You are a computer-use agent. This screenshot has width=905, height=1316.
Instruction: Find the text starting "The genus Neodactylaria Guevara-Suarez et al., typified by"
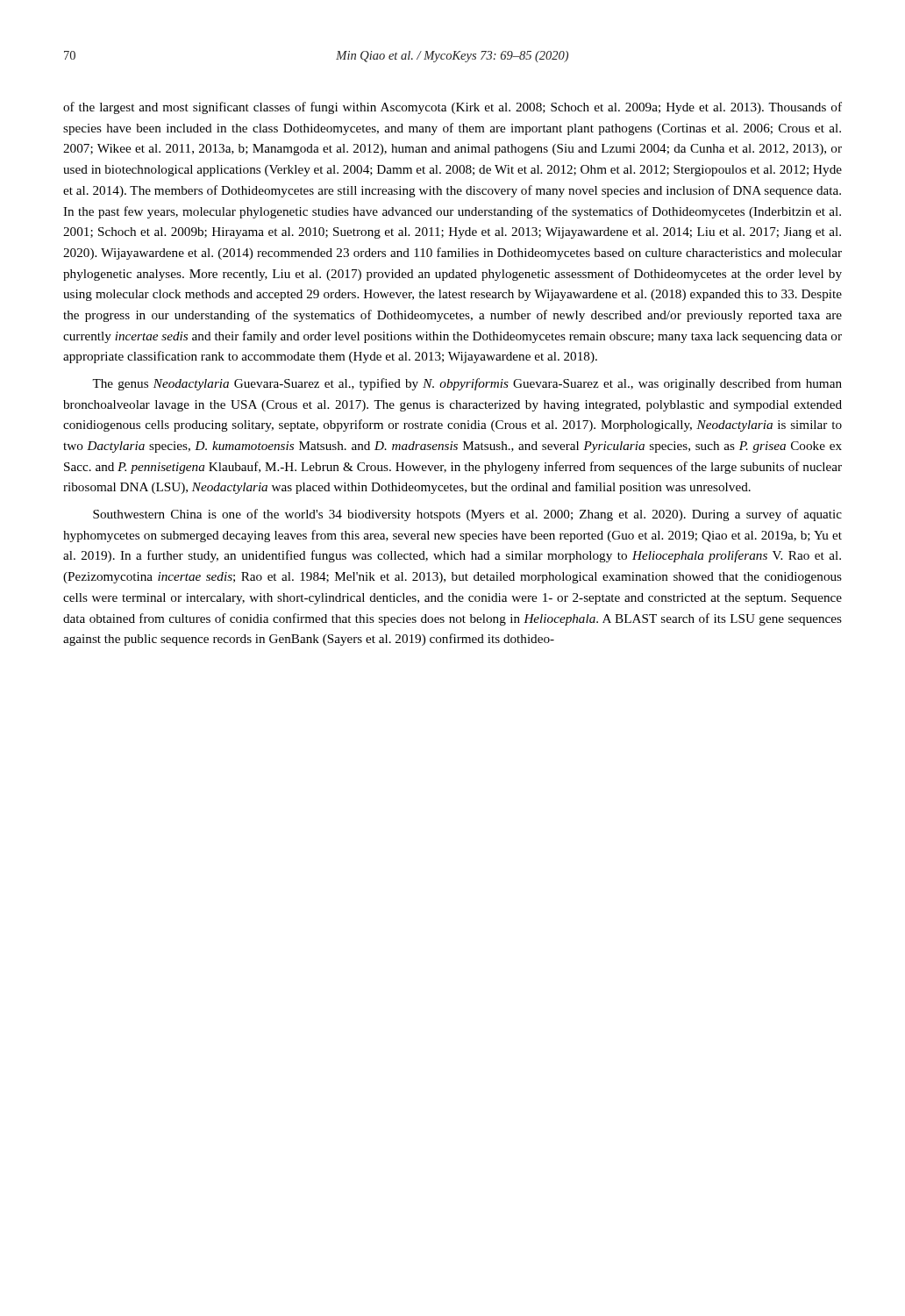tap(452, 435)
